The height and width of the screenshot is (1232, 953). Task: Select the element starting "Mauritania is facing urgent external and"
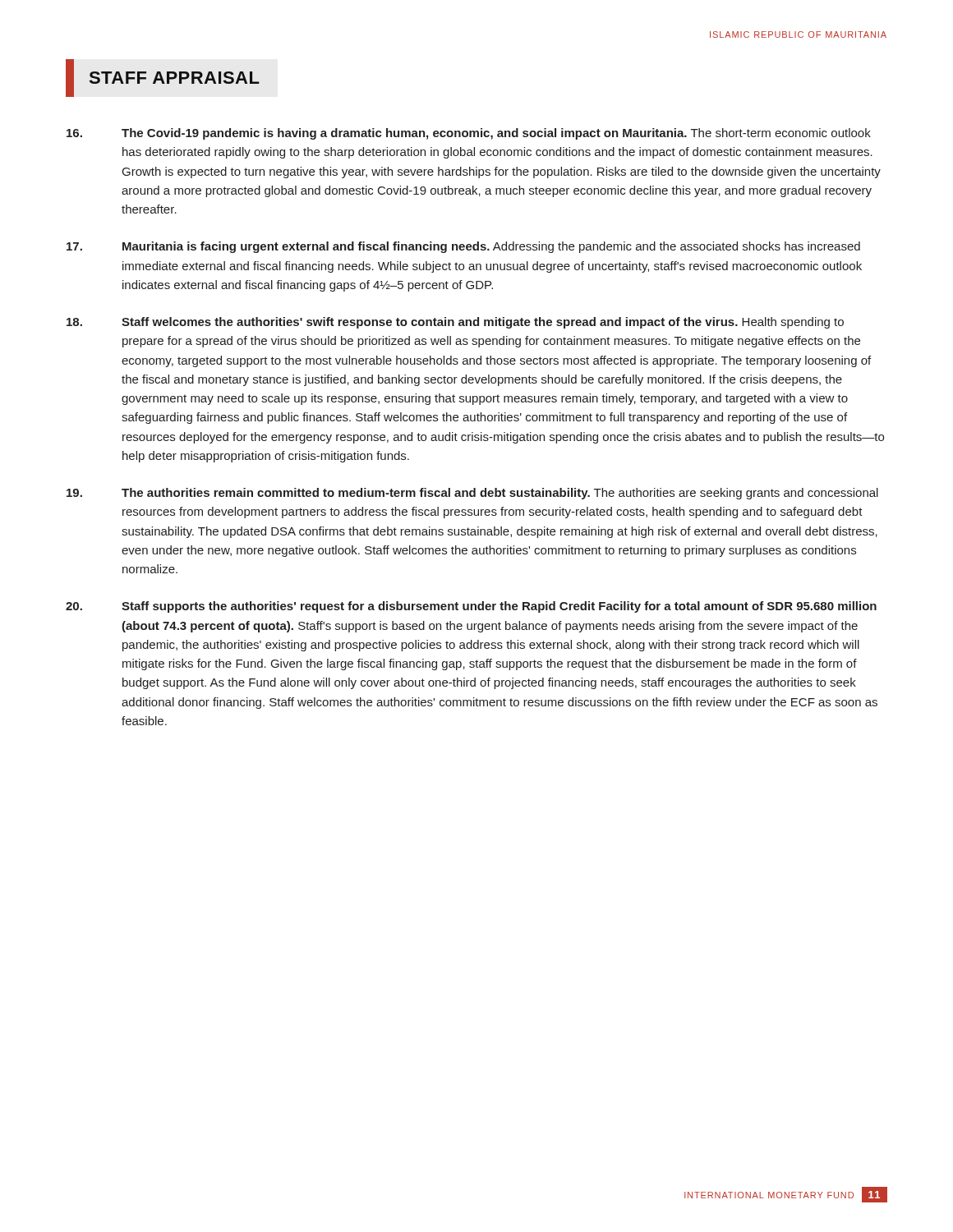(x=476, y=265)
